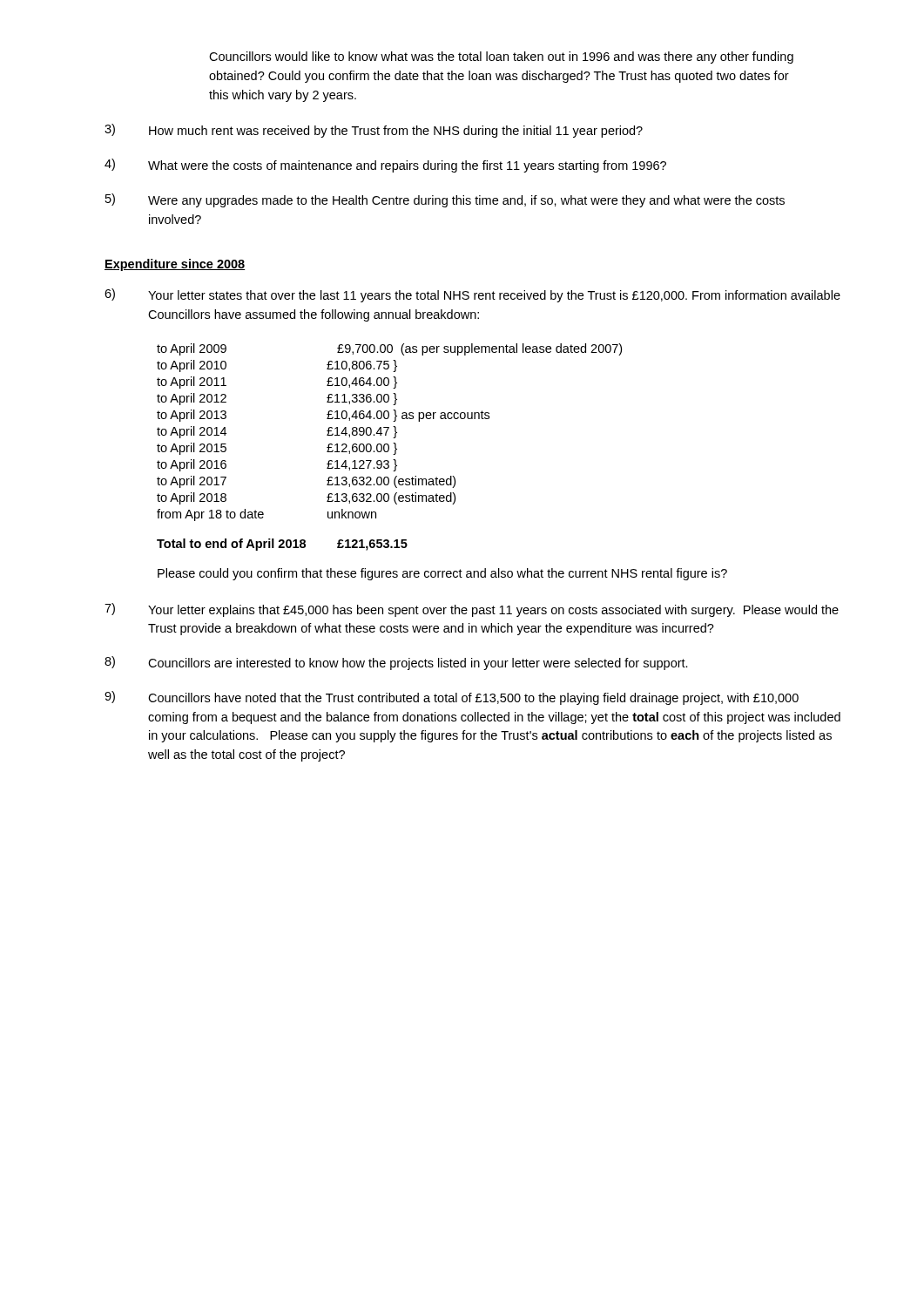
Task: Find the list item with the text "8) Councillors are interested"
Action: 473,664
